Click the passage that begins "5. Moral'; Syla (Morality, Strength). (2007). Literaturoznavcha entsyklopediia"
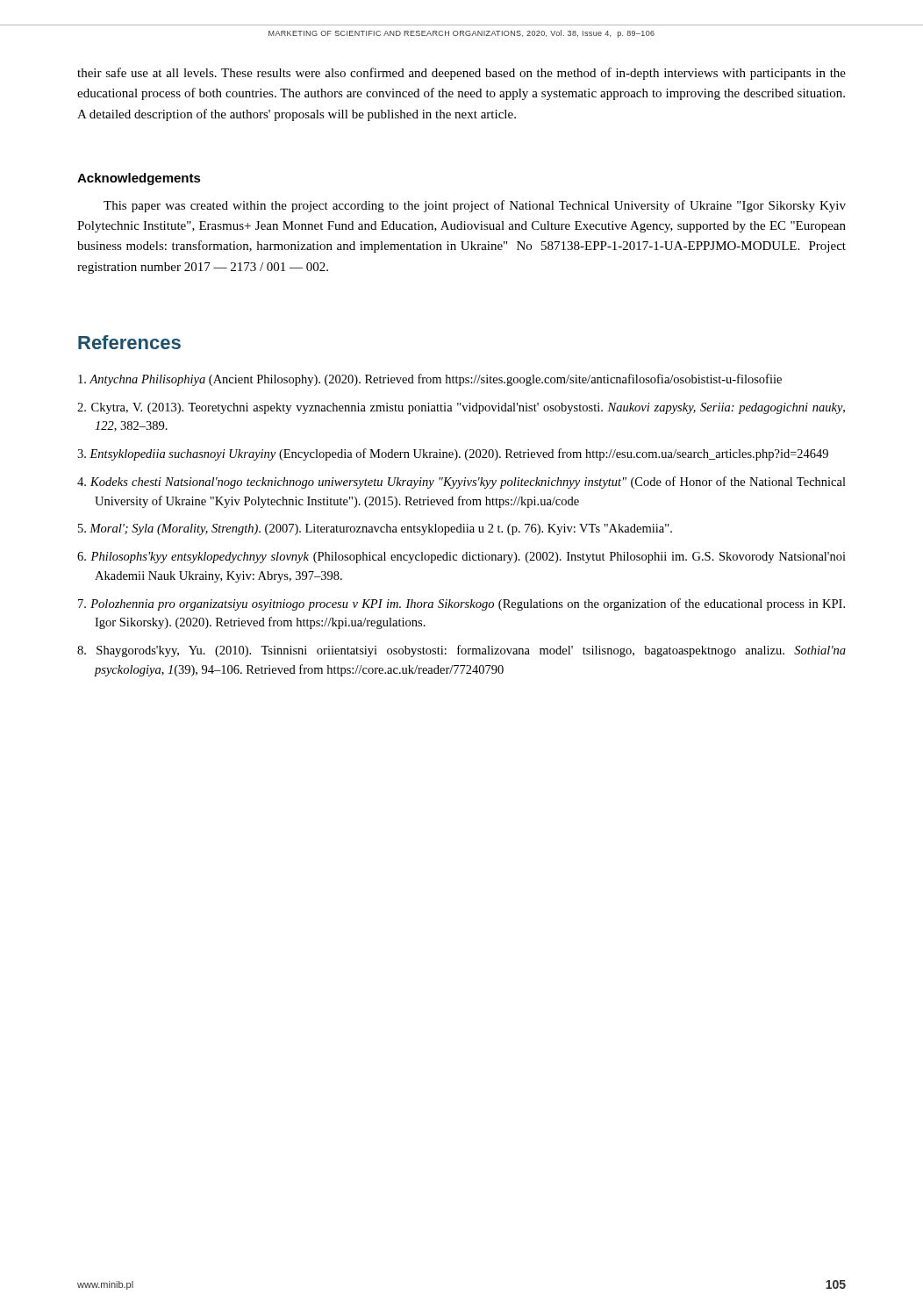Image resolution: width=923 pixels, height=1316 pixels. pyautogui.click(x=375, y=528)
